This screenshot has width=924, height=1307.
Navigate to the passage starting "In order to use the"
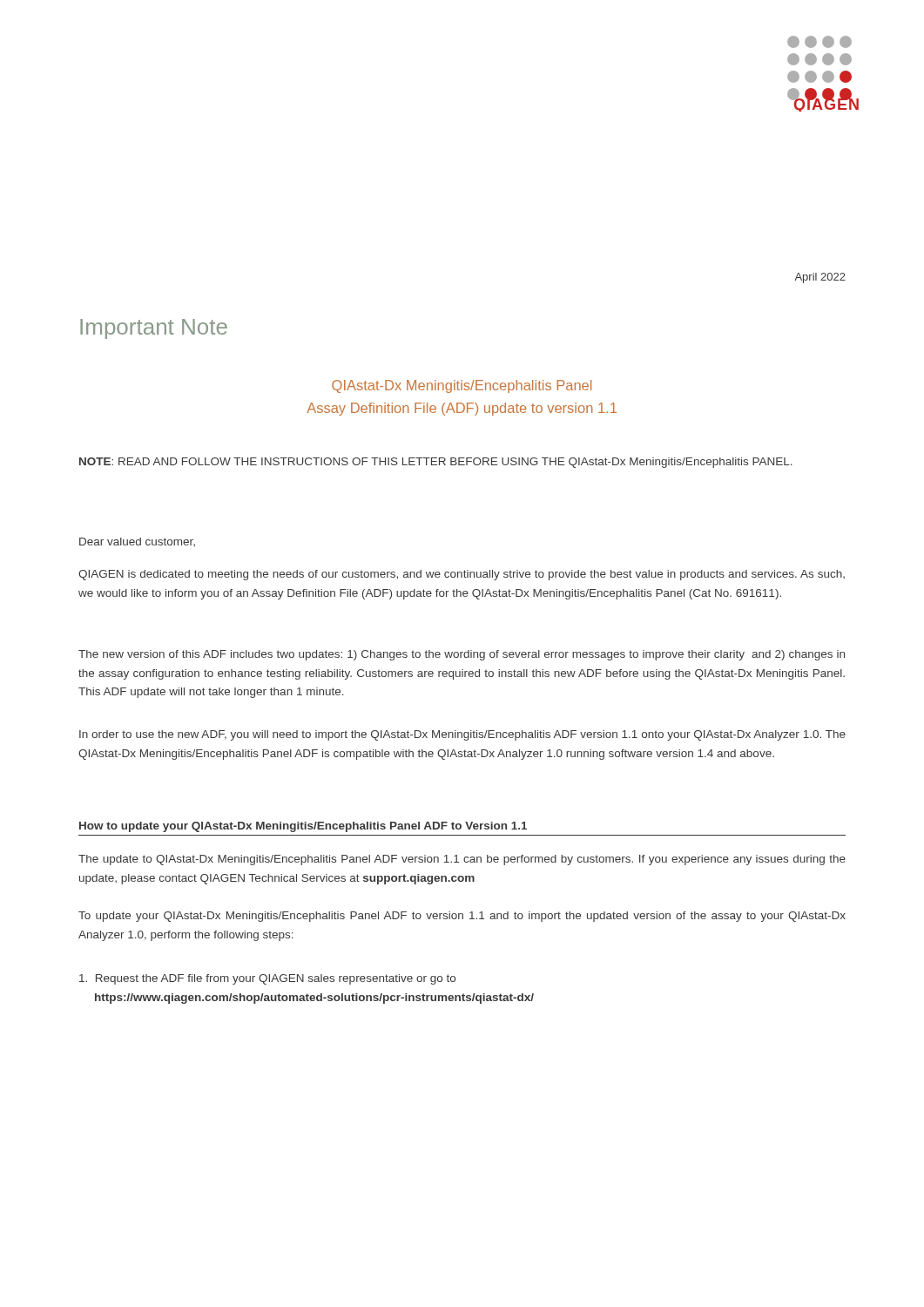462,744
